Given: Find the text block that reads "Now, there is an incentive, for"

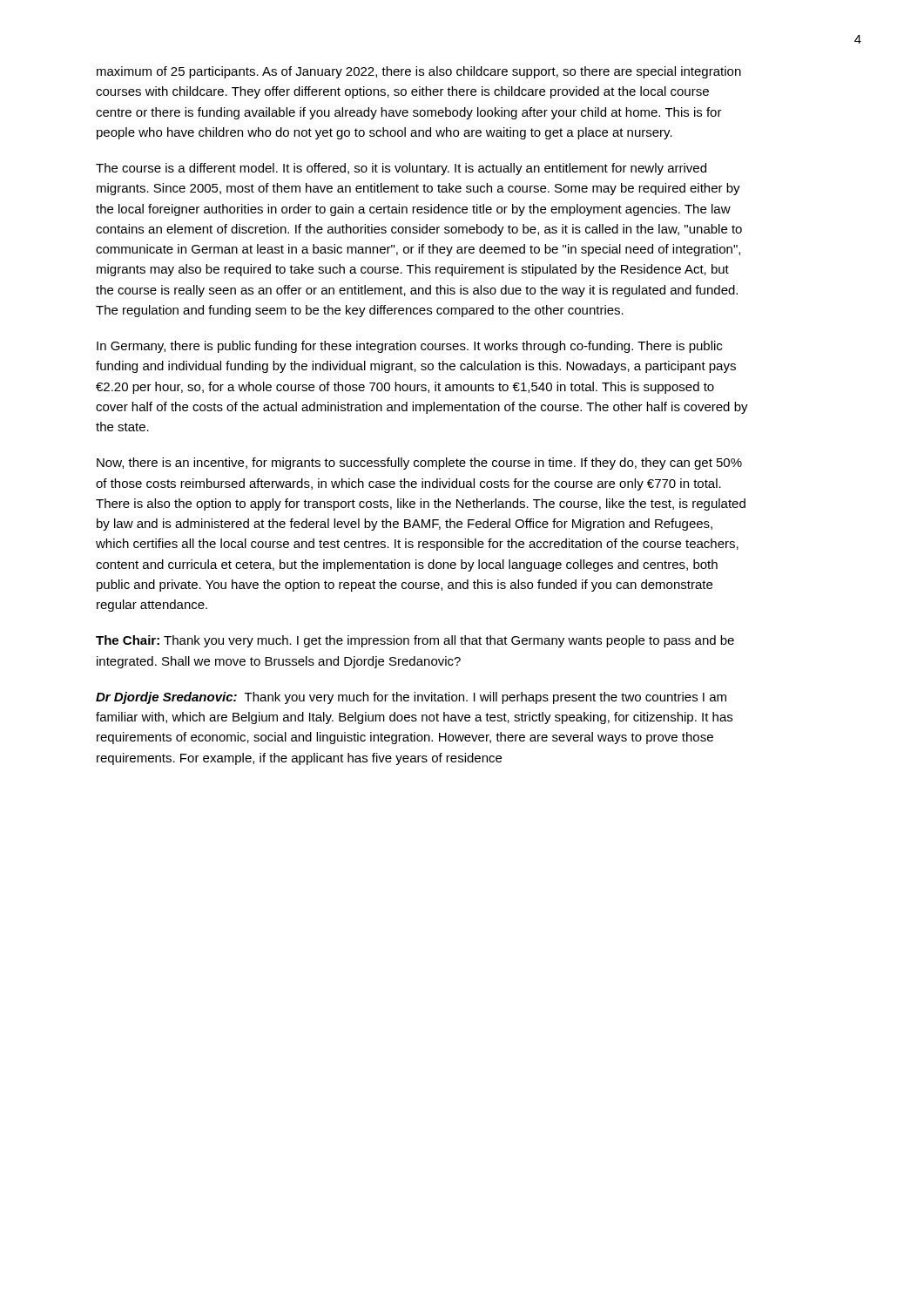Looking at the screenshot, I should pyautogui.click(x=421, y=533).
